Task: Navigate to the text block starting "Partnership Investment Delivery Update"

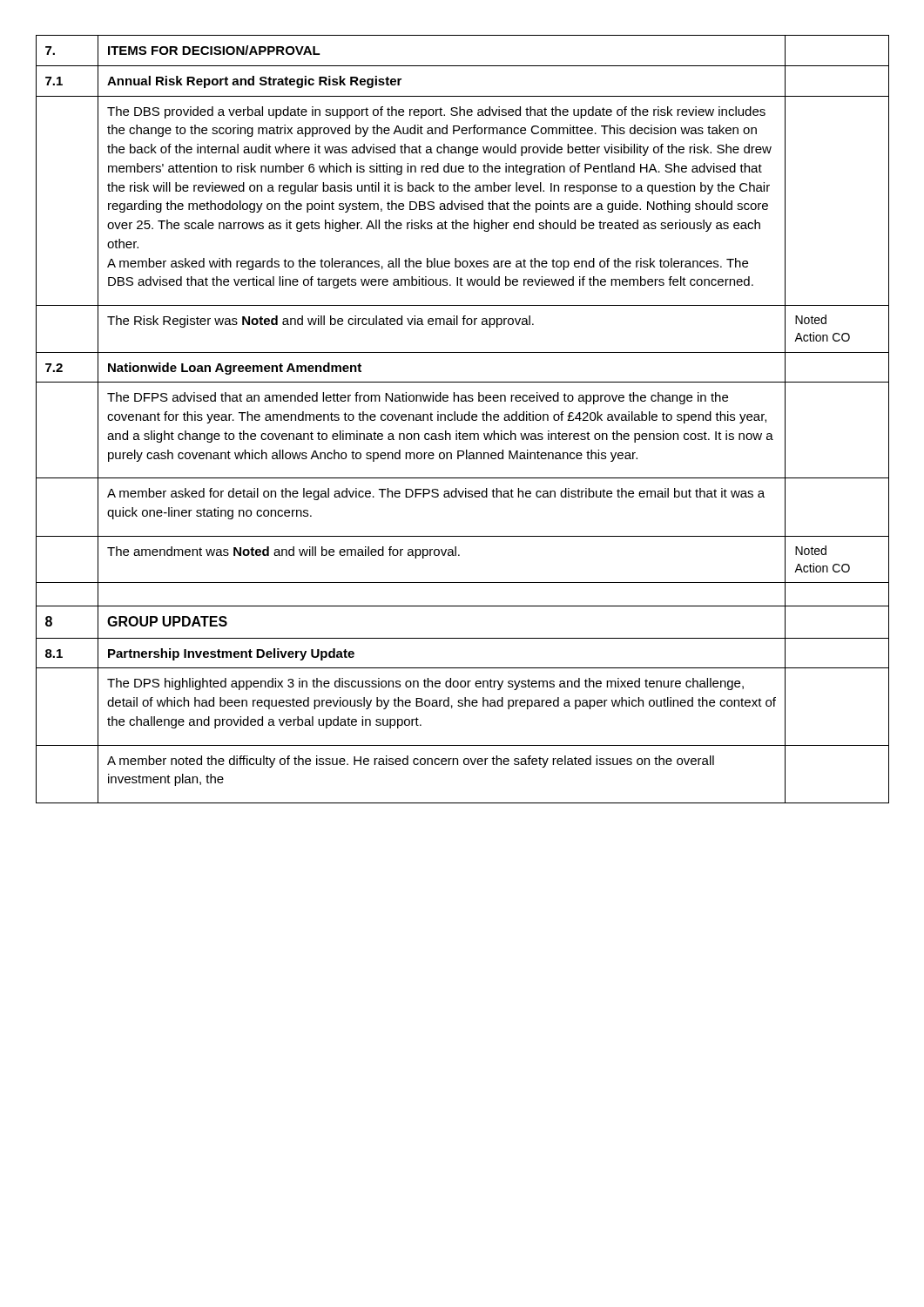Action: click(231, 653)
